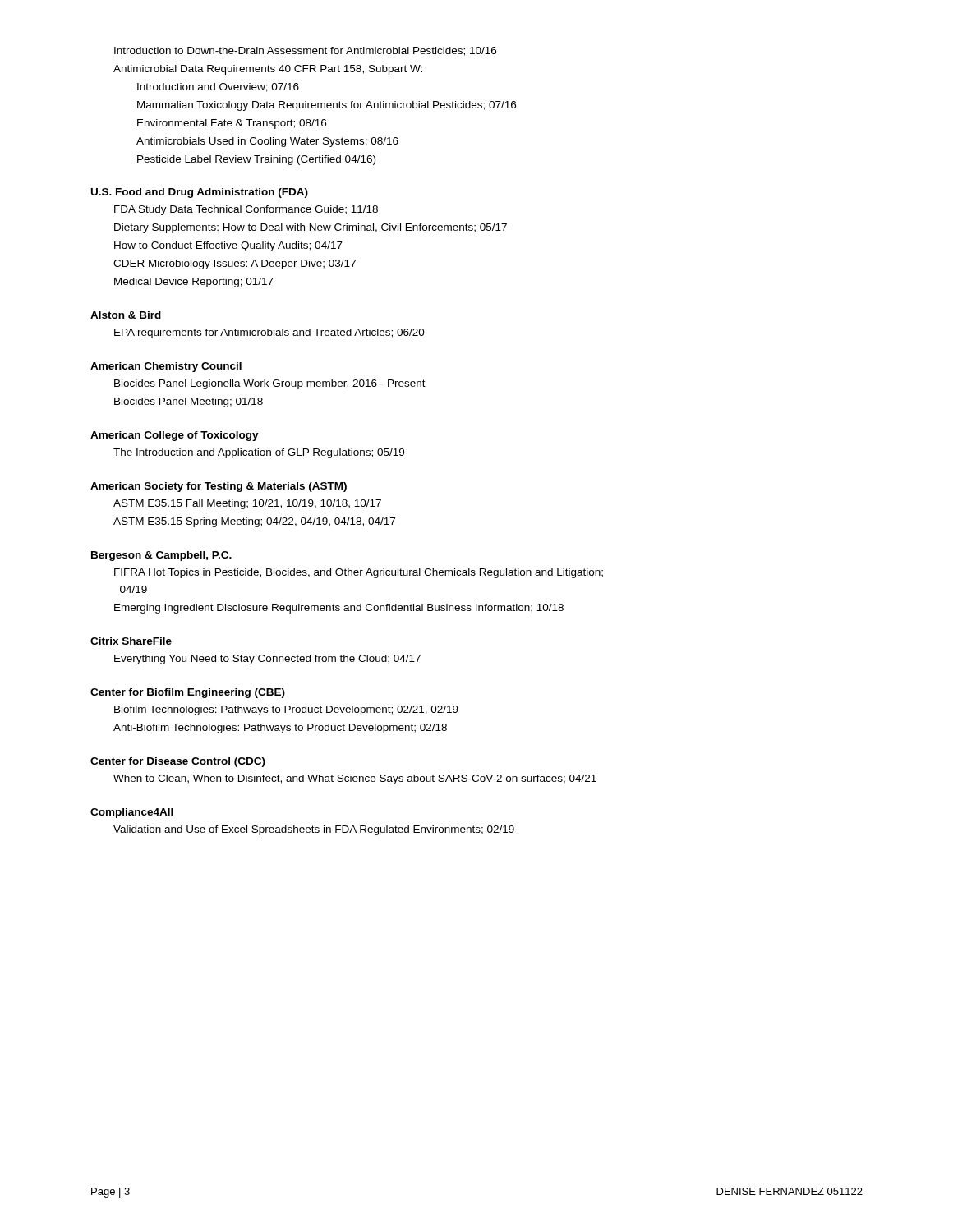Click on the region starting "Mammalian Toxicology Data"
Screen dimensions: 1232x953
(x=326, y=104)
